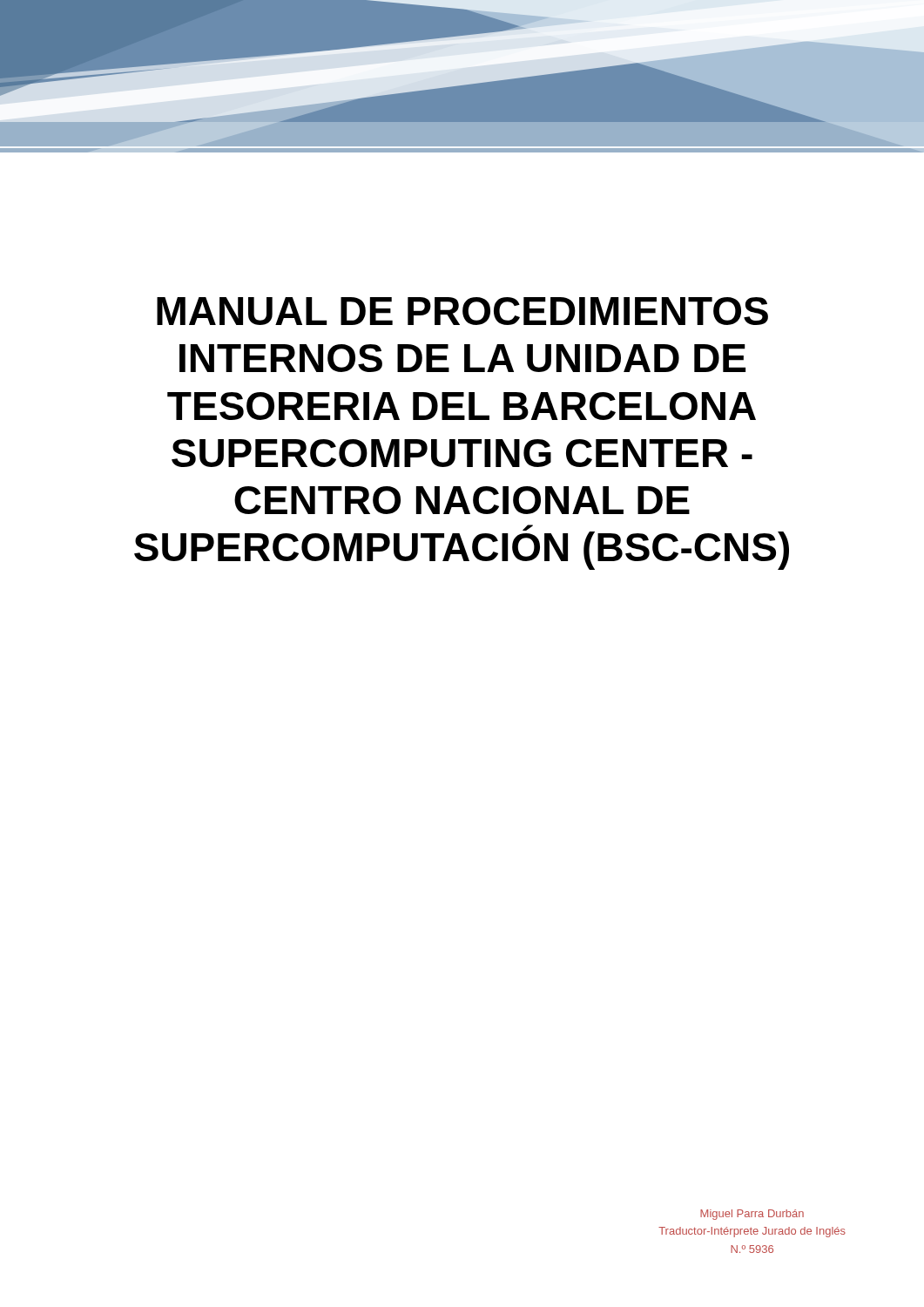Find the title on this page that starts "MANUAL DE PROCEDIMIENTOS"
Viewport: 924px width, 1307px height.
pyautogui.click(x=462, y=429)
